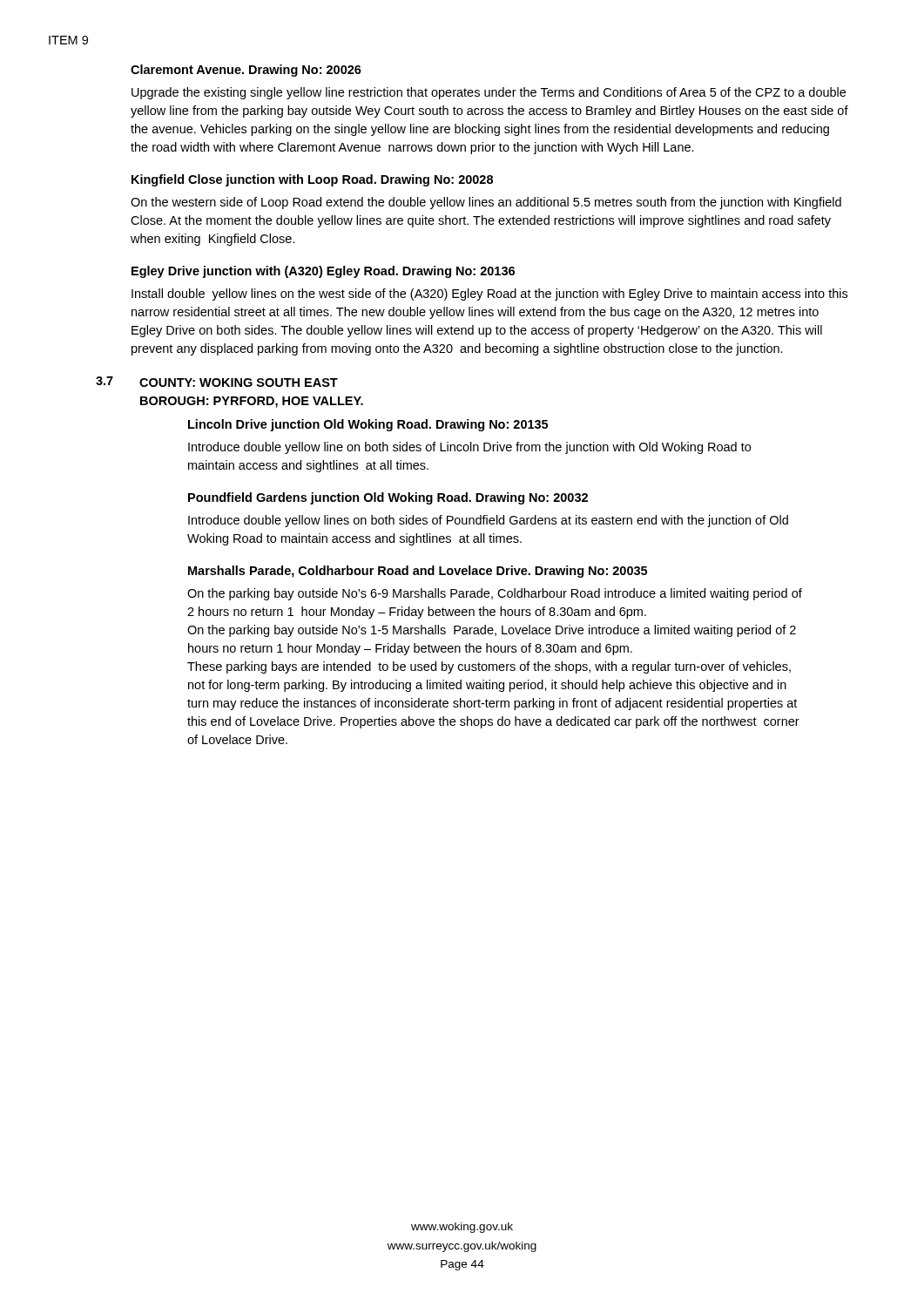Find the text block starting "Marshalls Parade, Coldharbour Road and Lovelace"
The image size is (924, 1307).
tap(417, 571)
